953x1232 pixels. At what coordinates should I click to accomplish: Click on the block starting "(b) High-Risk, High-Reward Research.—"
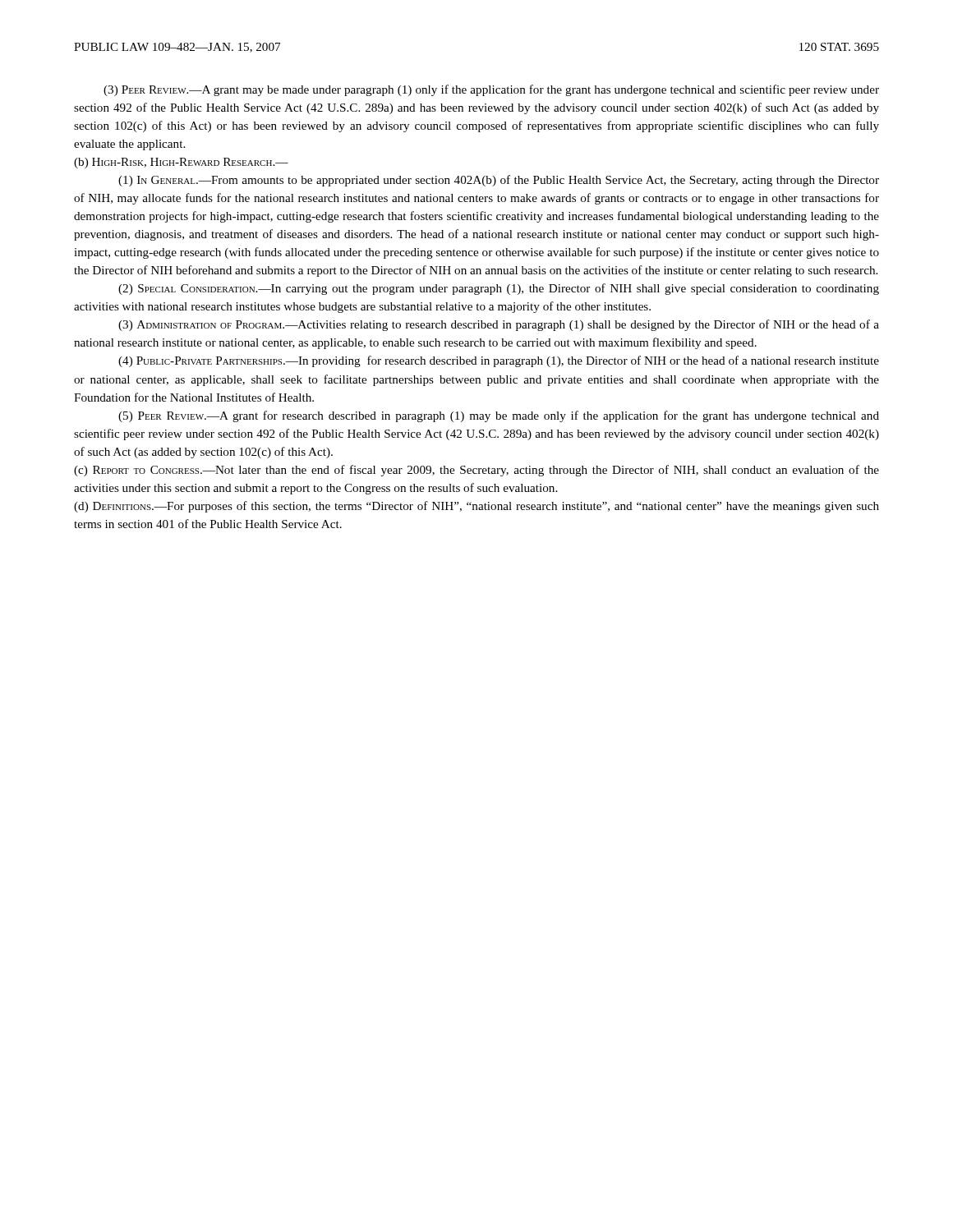(181, 163)
